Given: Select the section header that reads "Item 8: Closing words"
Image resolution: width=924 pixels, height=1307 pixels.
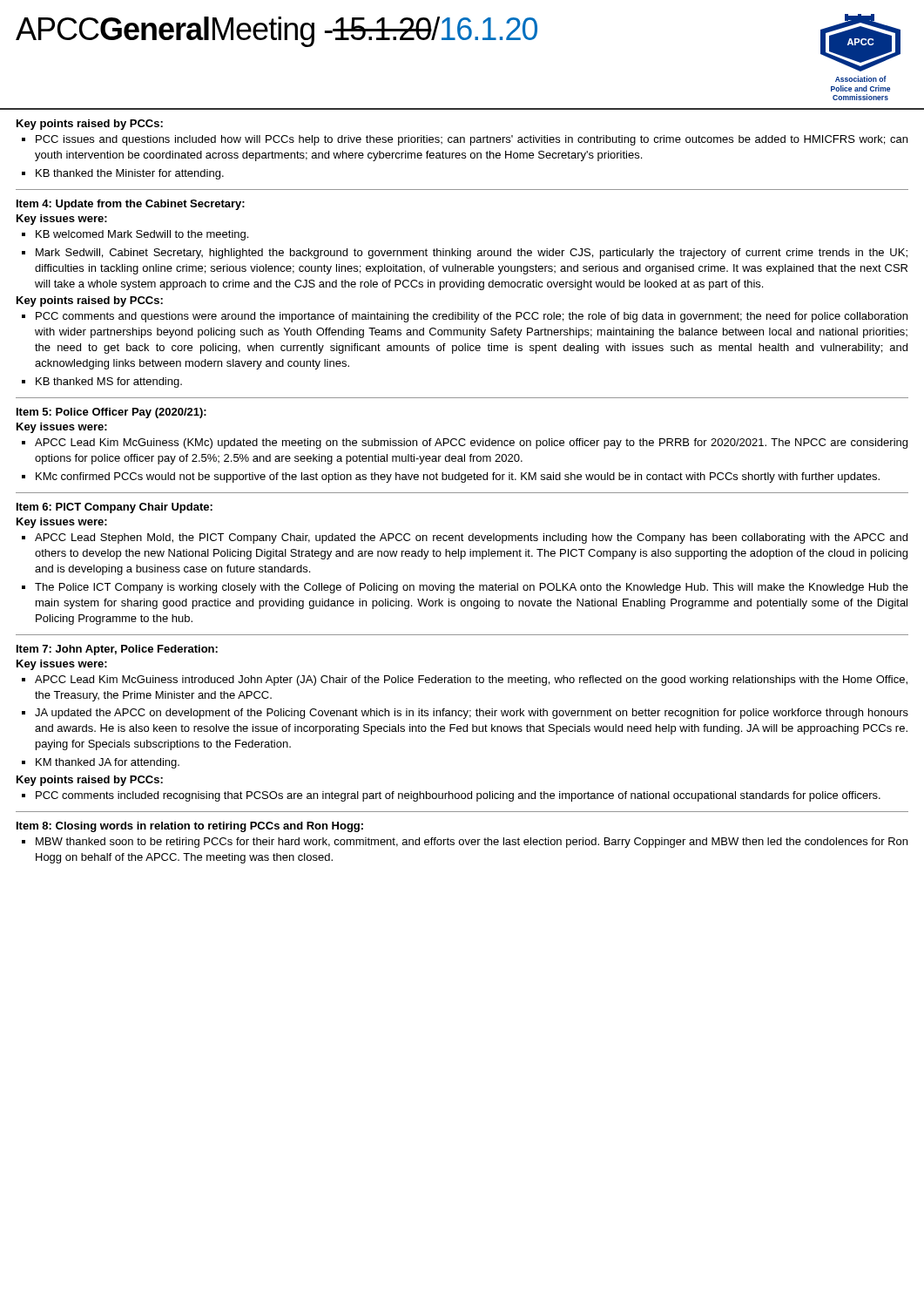Looking at the screenshot, I should 190,826.
